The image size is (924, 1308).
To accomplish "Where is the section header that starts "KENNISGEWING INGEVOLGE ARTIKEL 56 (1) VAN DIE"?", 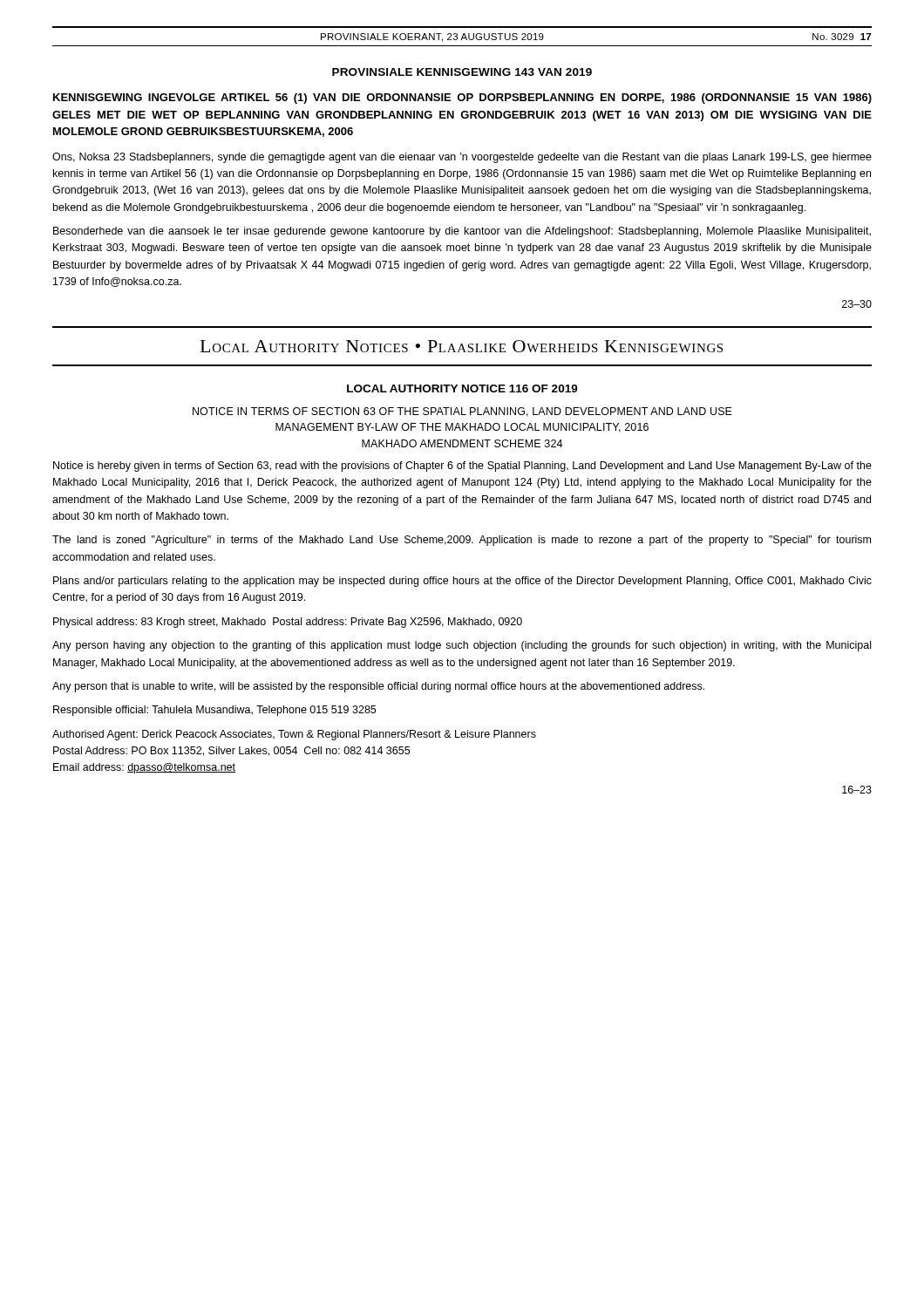I will click(x=462, y=114).
